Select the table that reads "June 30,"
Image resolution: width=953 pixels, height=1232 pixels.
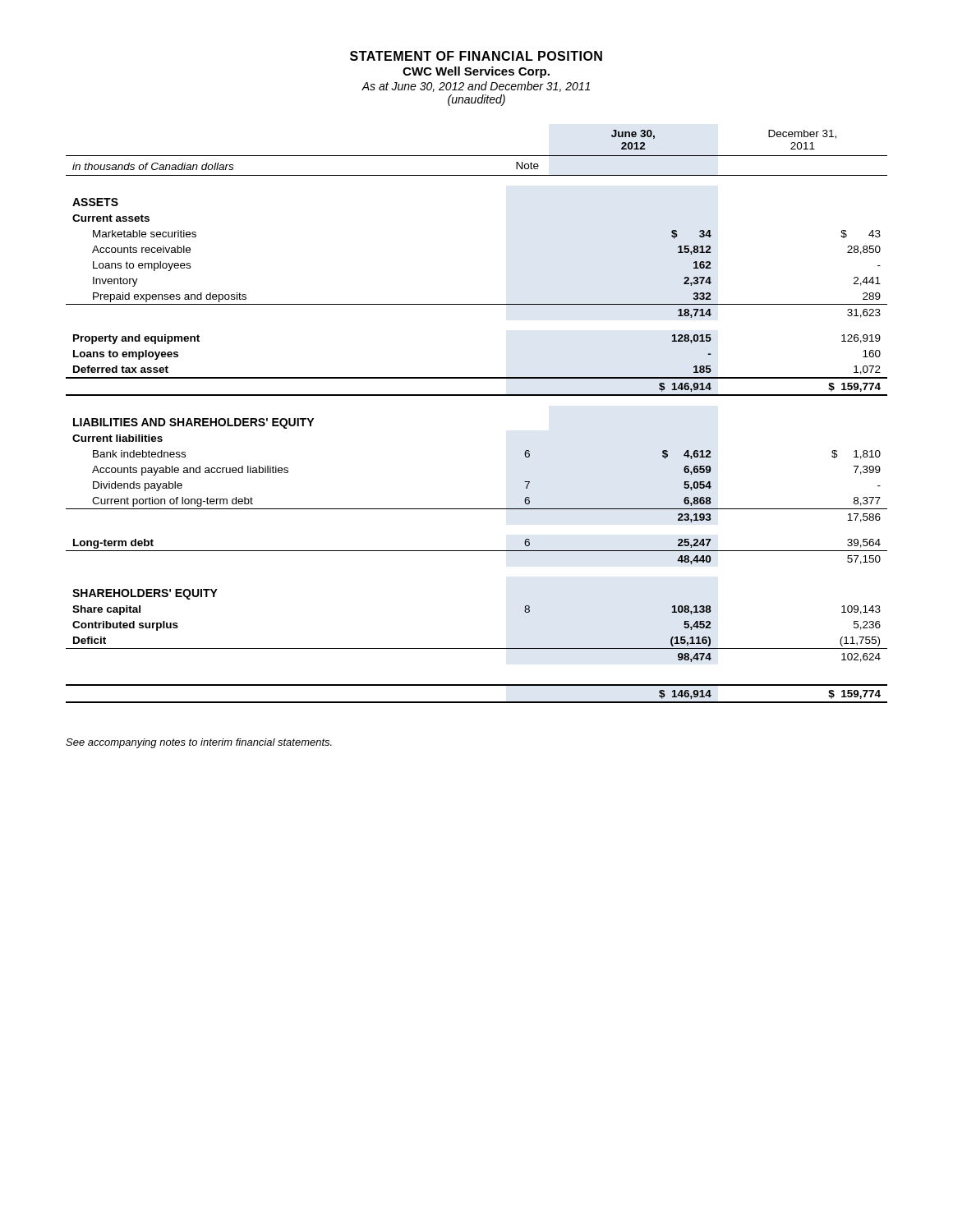click(x=476, y=419)
